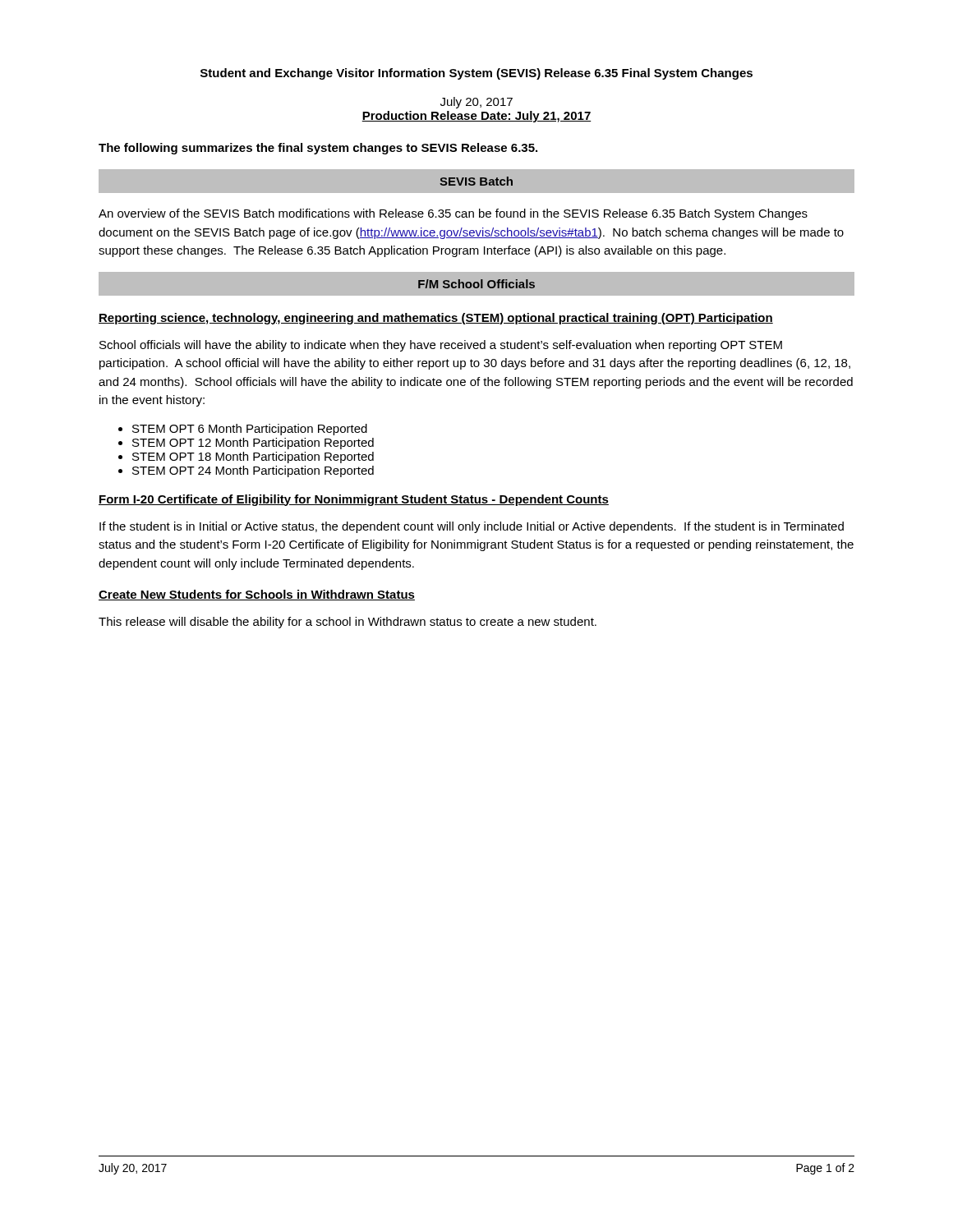
Task: Select the list item with the text "STEM OPT 6 Month Participation Reported"
Action: 249,428
